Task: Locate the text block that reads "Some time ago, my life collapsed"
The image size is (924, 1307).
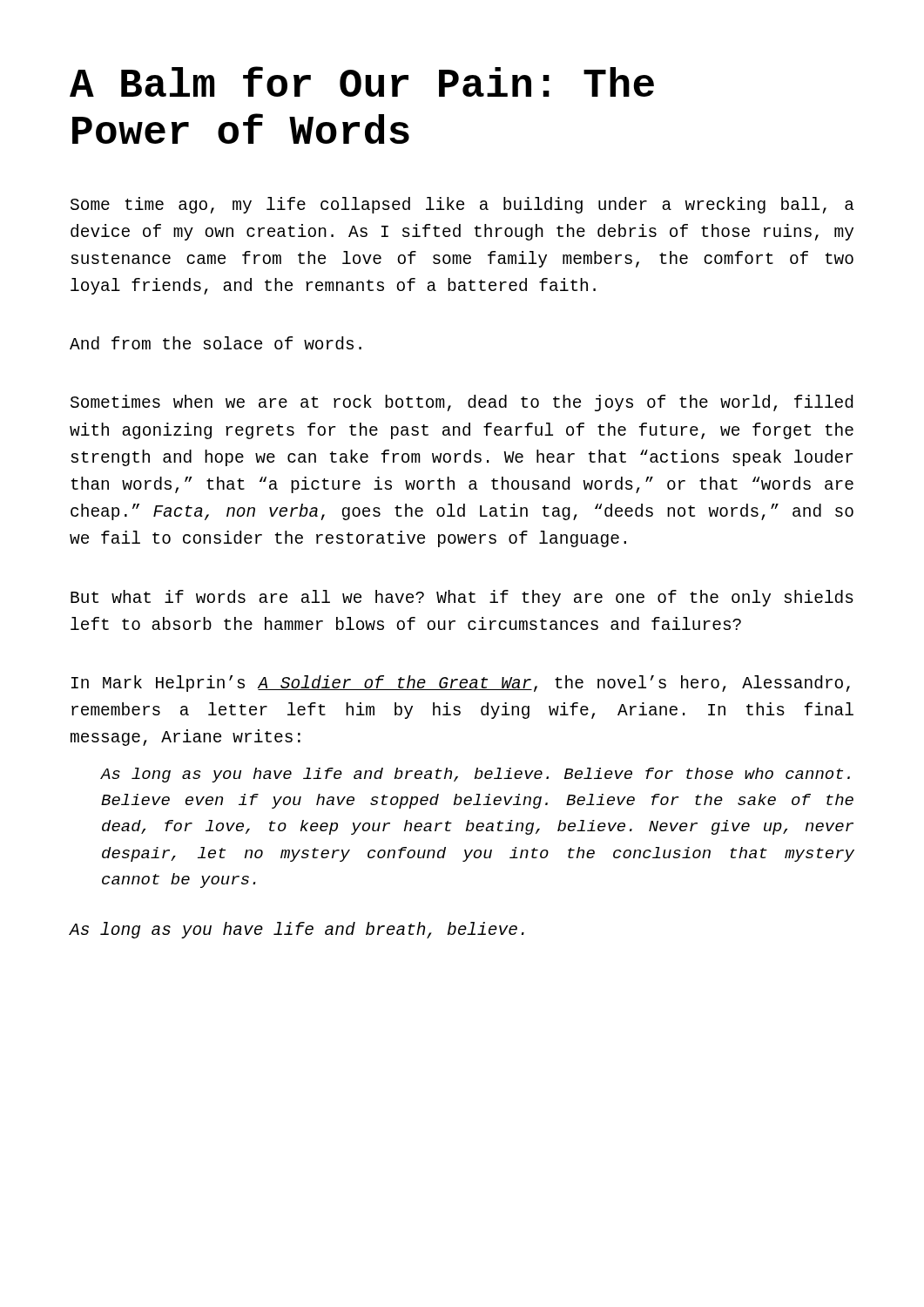Action: [462, 246]
